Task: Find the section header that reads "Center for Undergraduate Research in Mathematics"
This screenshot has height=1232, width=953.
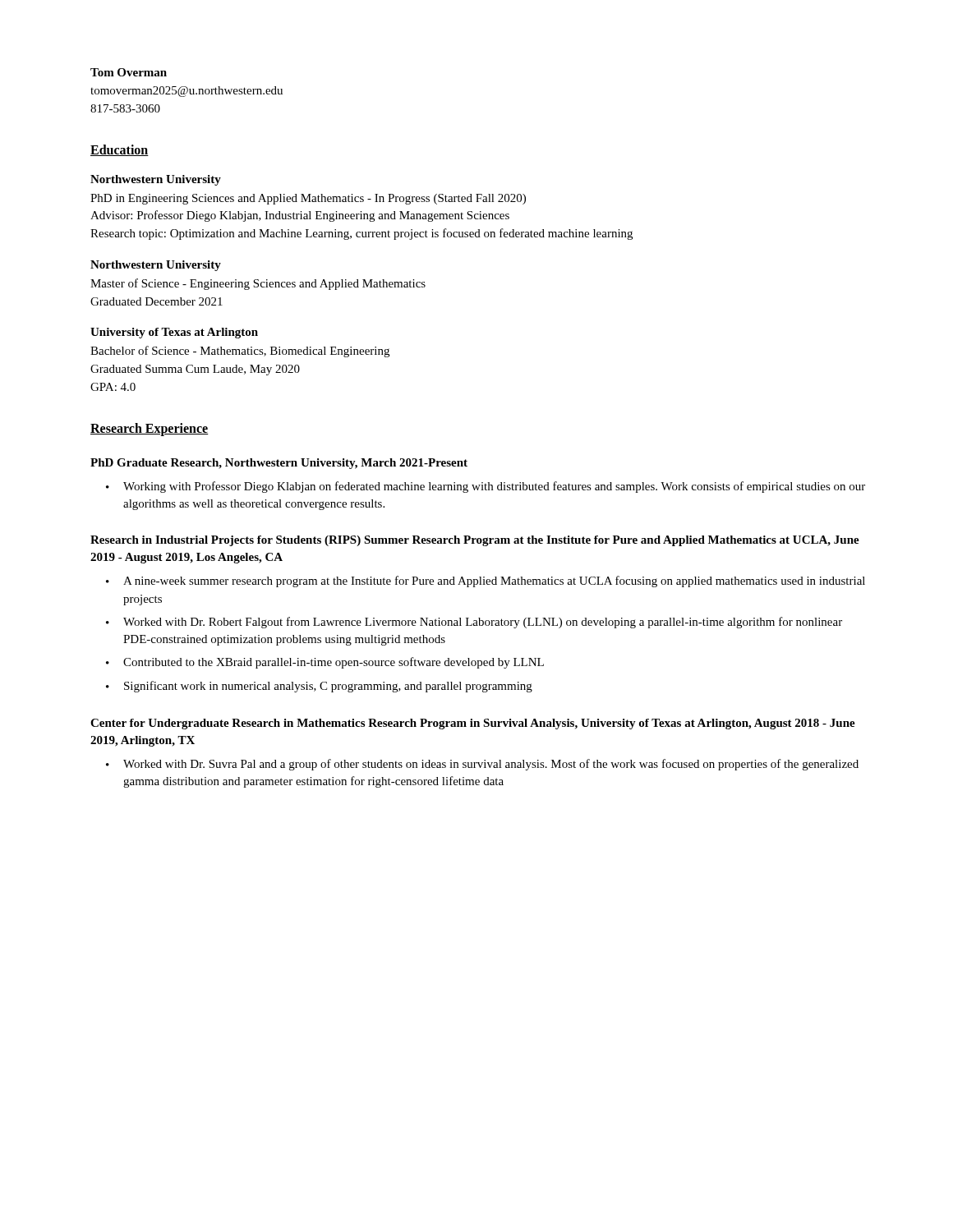Action: tap(473, 731)
